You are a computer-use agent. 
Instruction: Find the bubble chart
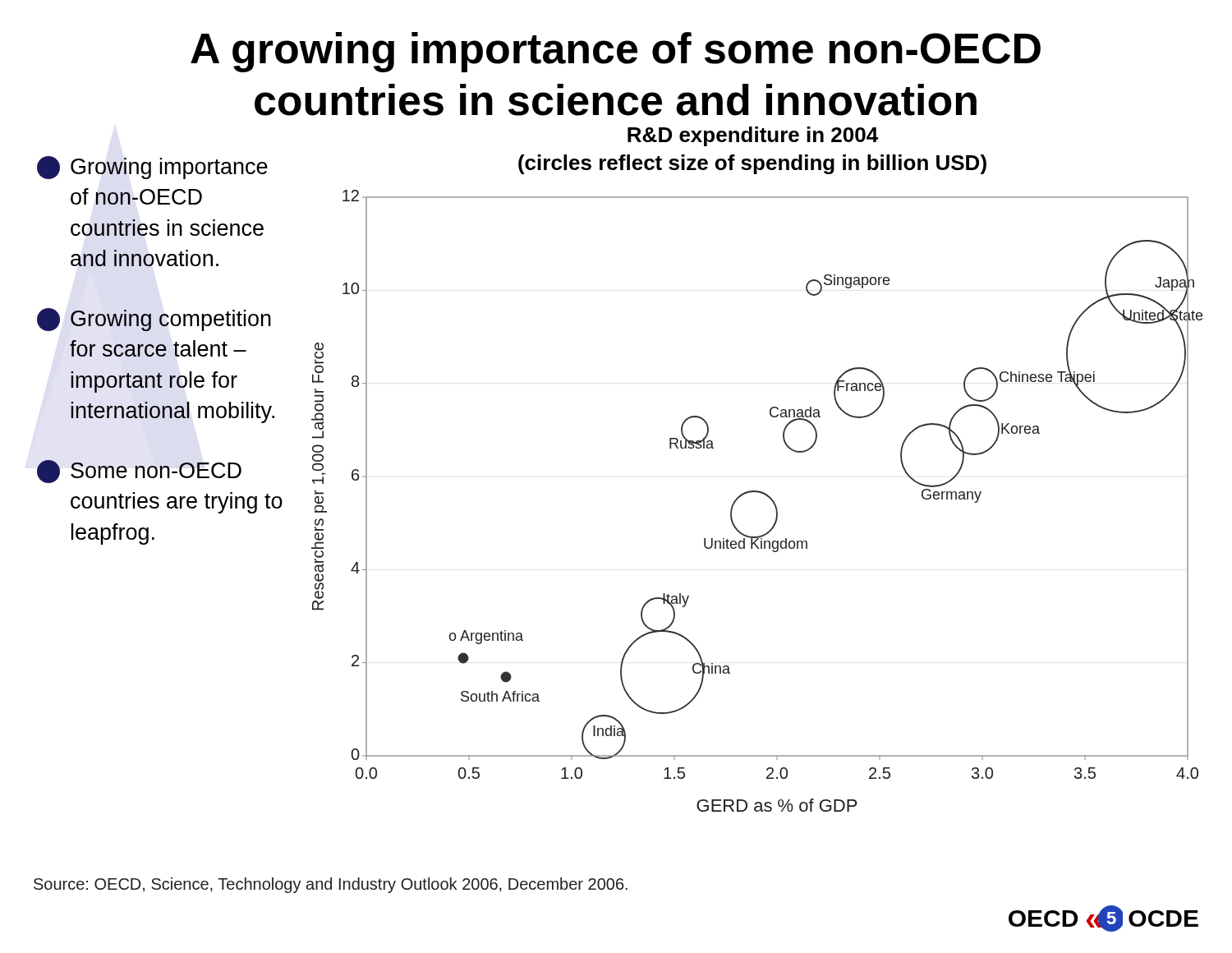click(x=752, y=479)
